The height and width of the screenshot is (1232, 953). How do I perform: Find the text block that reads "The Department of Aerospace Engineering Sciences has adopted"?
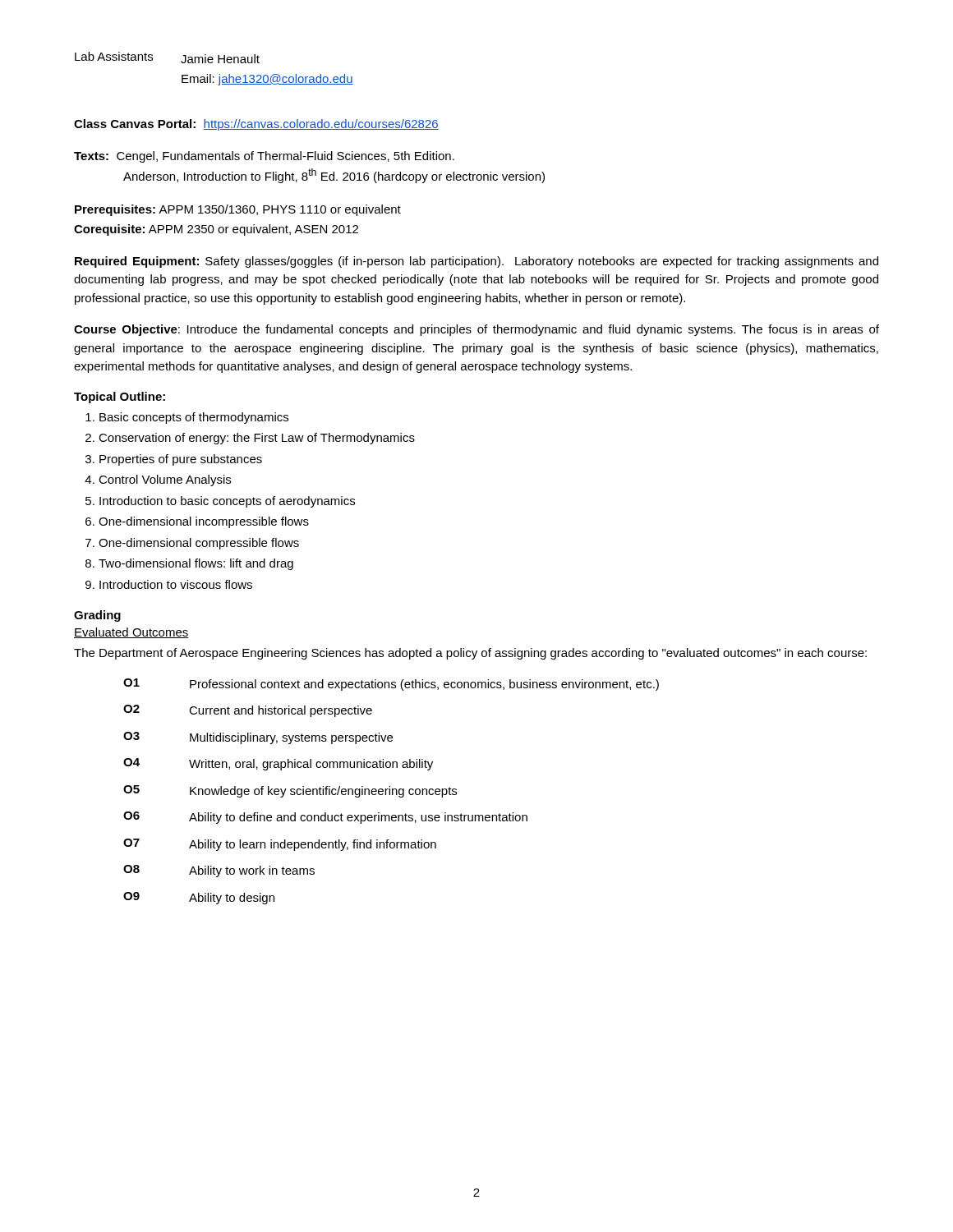[471, 653]
